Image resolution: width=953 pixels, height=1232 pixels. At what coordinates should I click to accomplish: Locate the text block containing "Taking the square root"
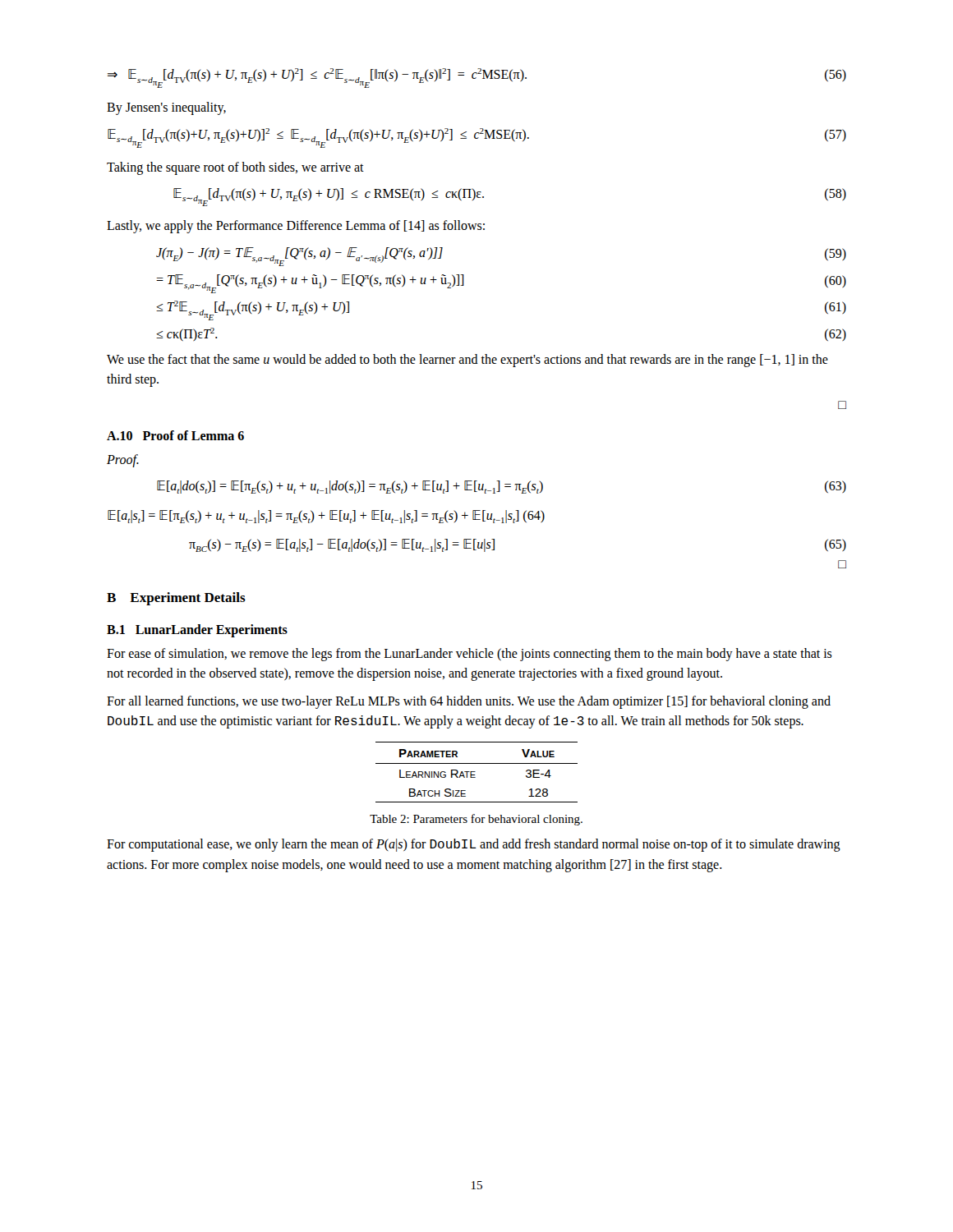(235, 167)
